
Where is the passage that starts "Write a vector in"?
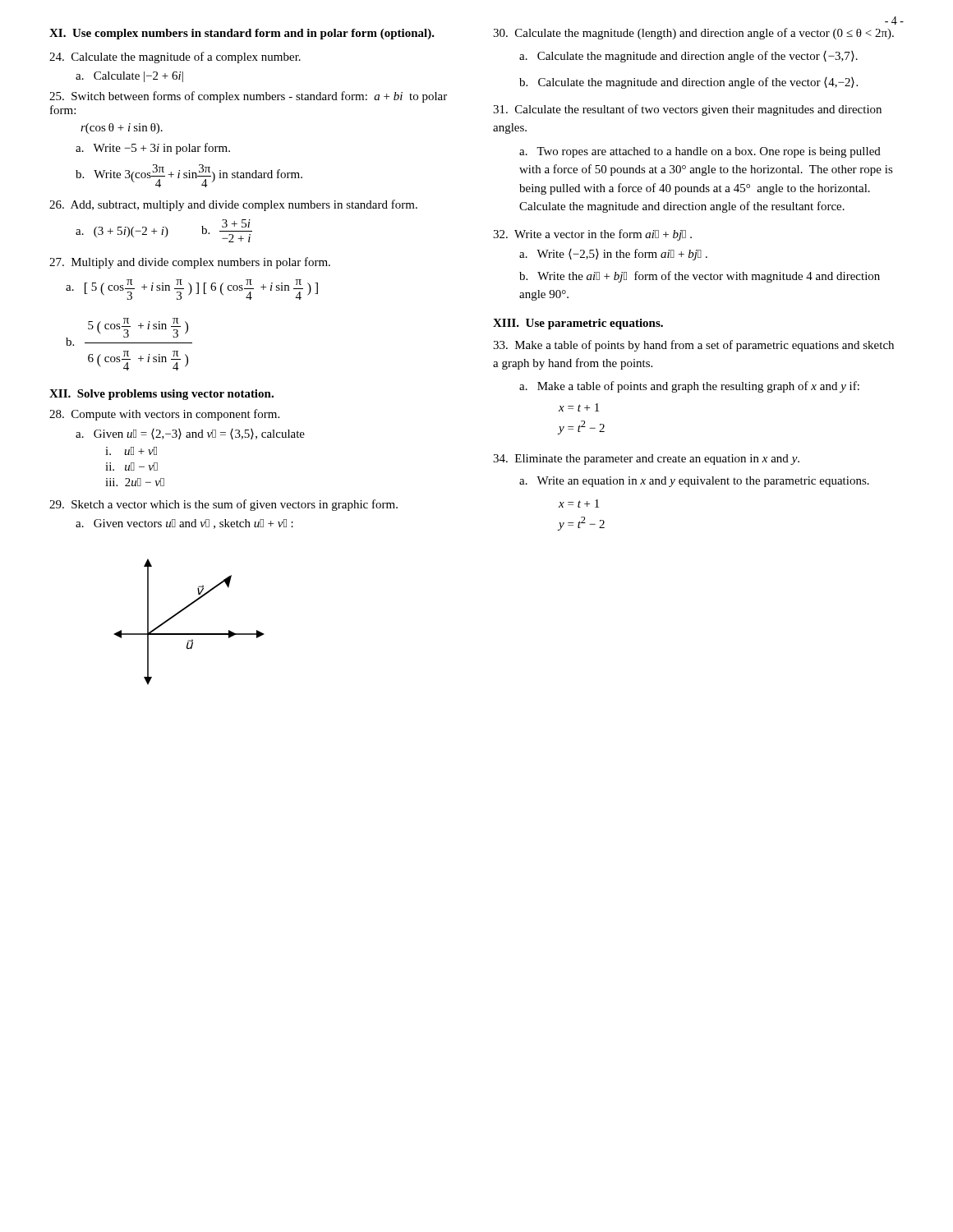click(593, 234)
